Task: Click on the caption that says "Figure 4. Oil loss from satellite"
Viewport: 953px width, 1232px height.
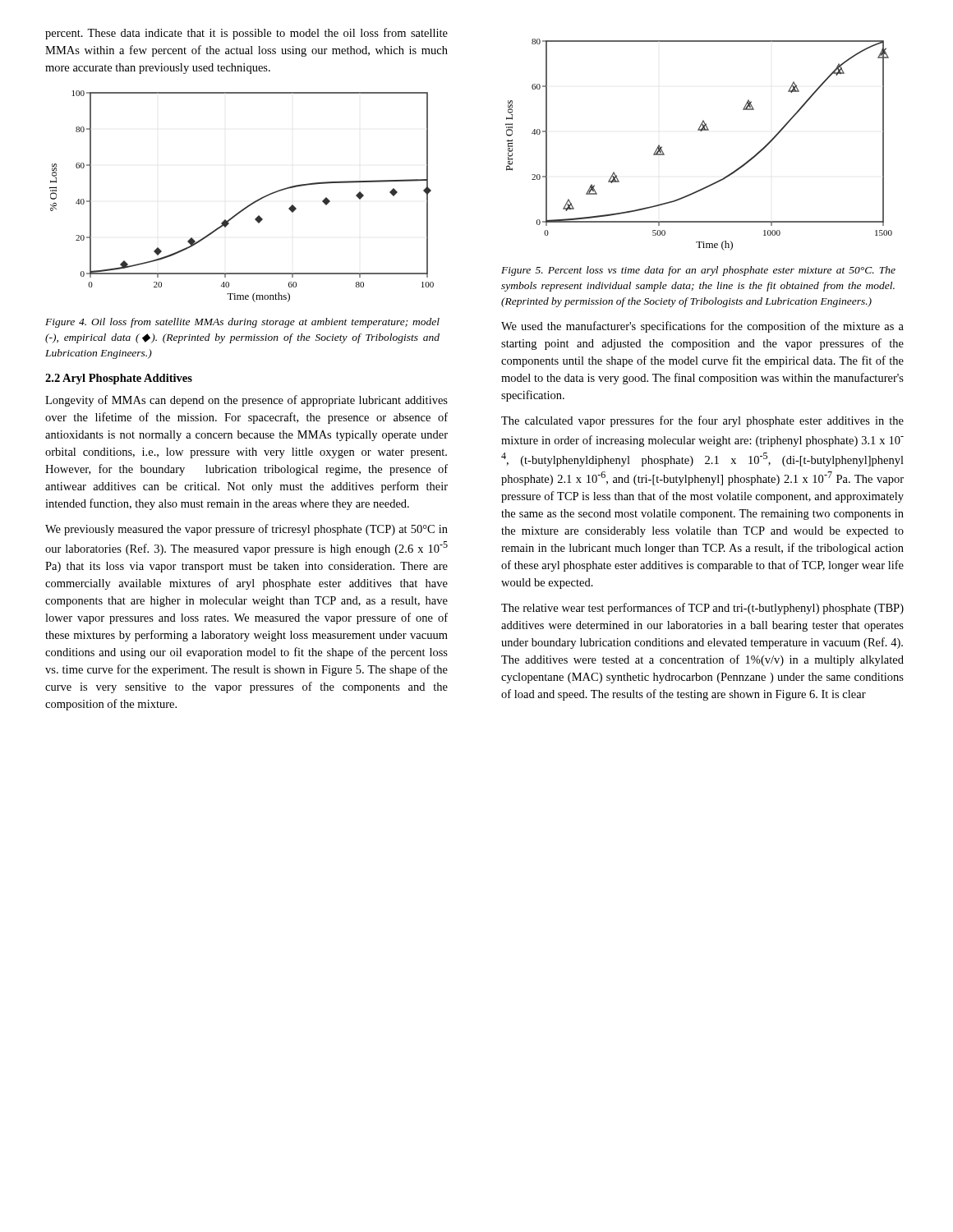Action: (242, 338)
